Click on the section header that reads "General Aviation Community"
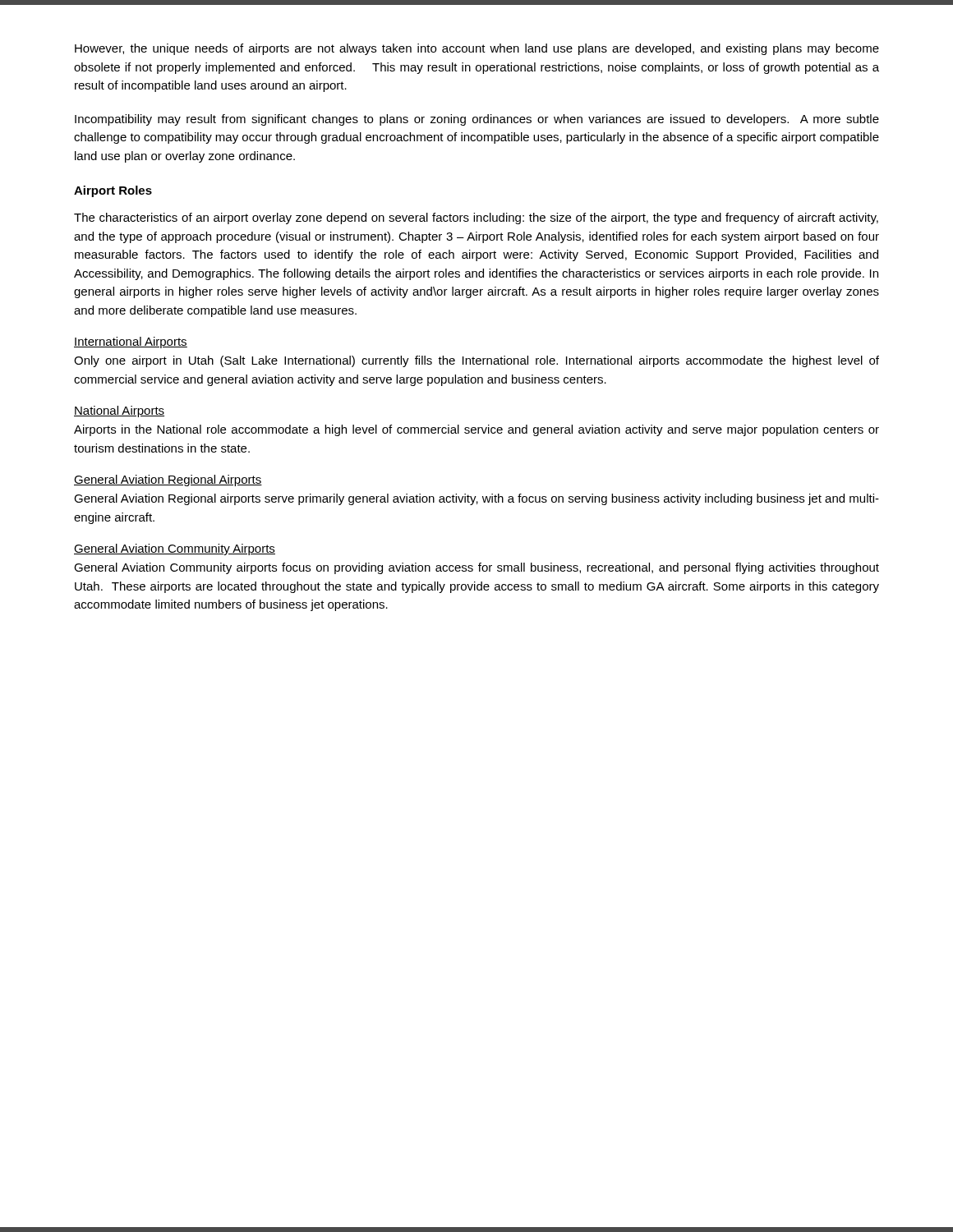This screenshot has height=1232, width=953. tap(175, 548)
